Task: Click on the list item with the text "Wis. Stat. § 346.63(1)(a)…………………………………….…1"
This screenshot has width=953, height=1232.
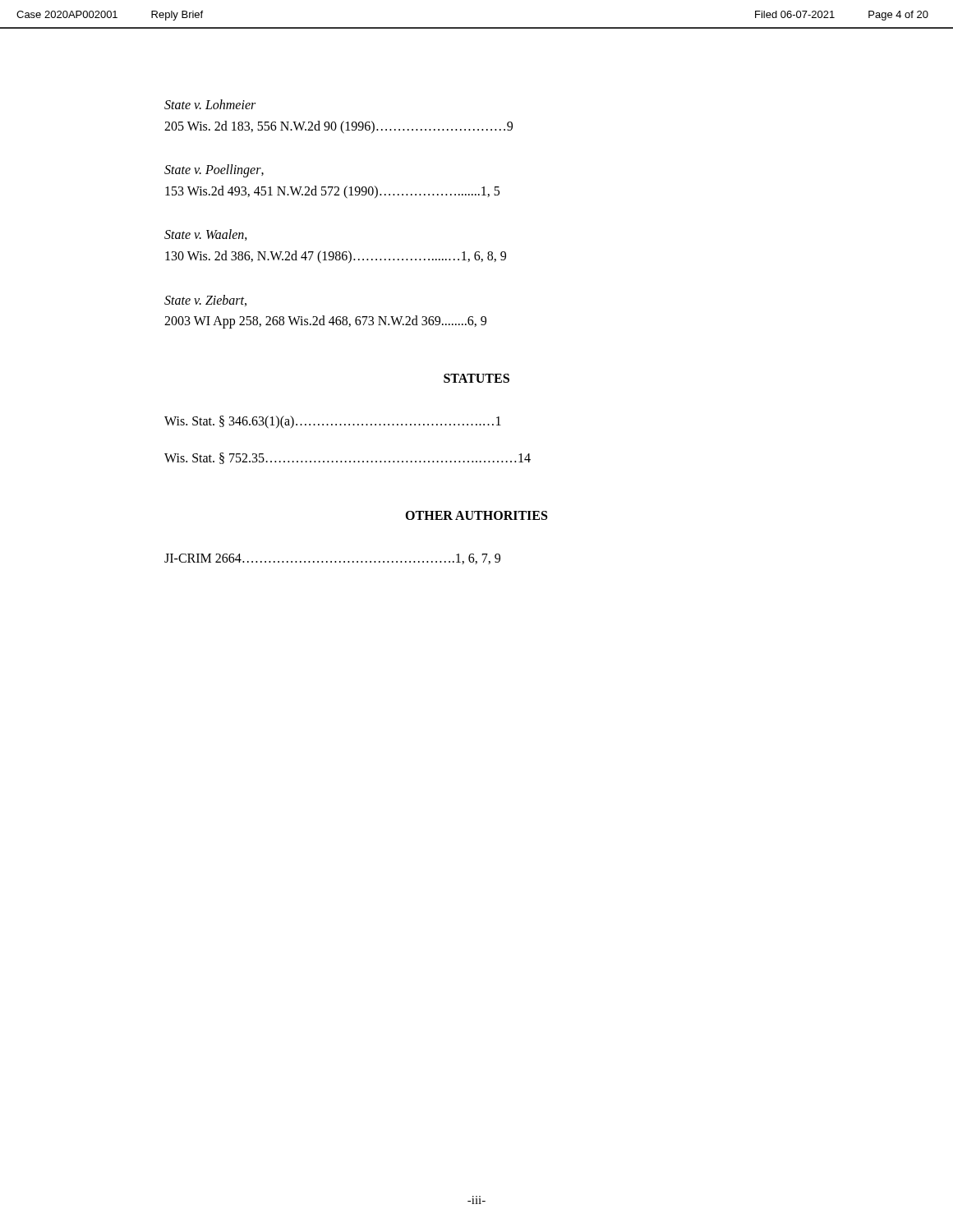Action: (x=333, y=421)
